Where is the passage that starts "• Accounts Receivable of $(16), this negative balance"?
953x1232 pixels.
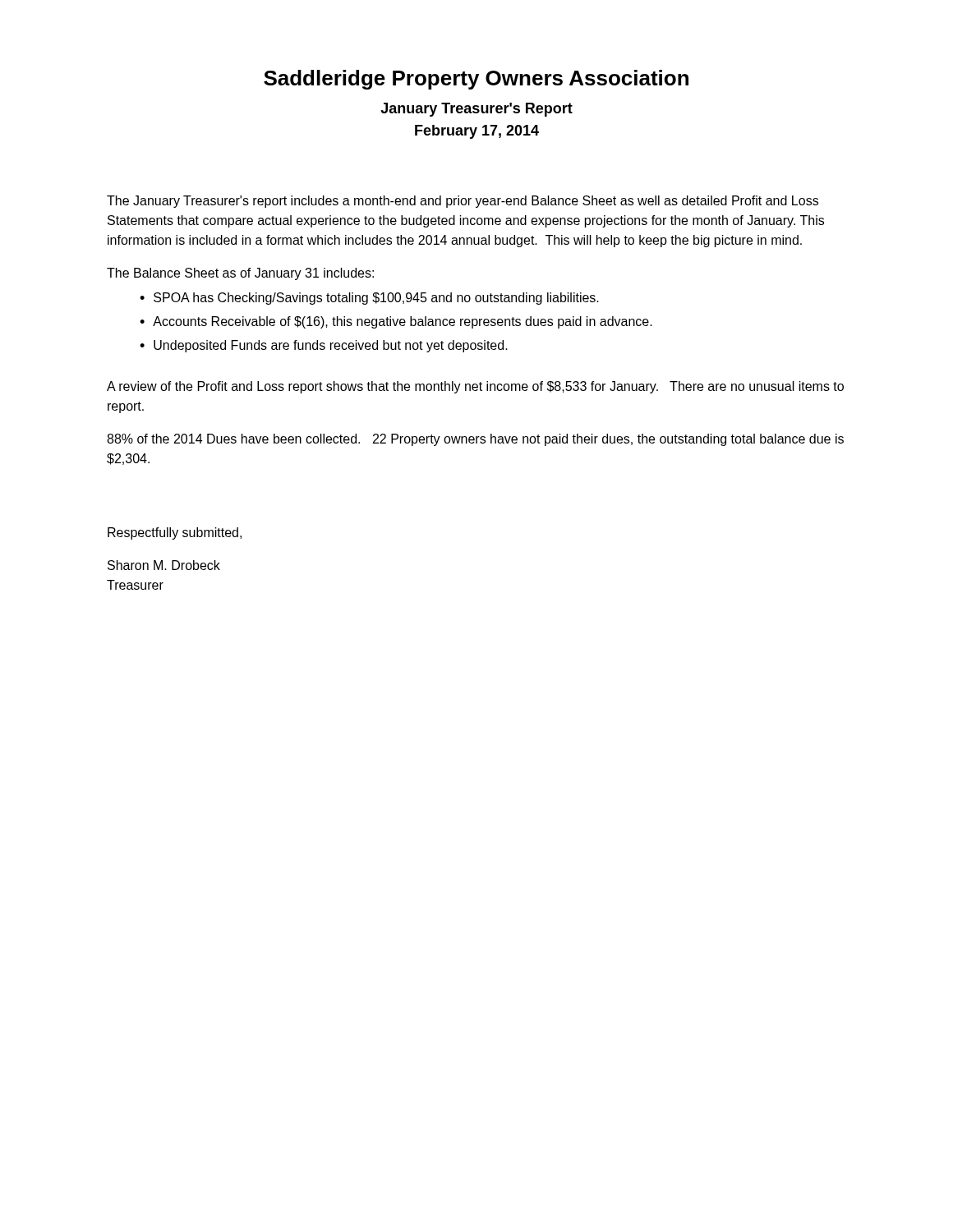[493, 323]
